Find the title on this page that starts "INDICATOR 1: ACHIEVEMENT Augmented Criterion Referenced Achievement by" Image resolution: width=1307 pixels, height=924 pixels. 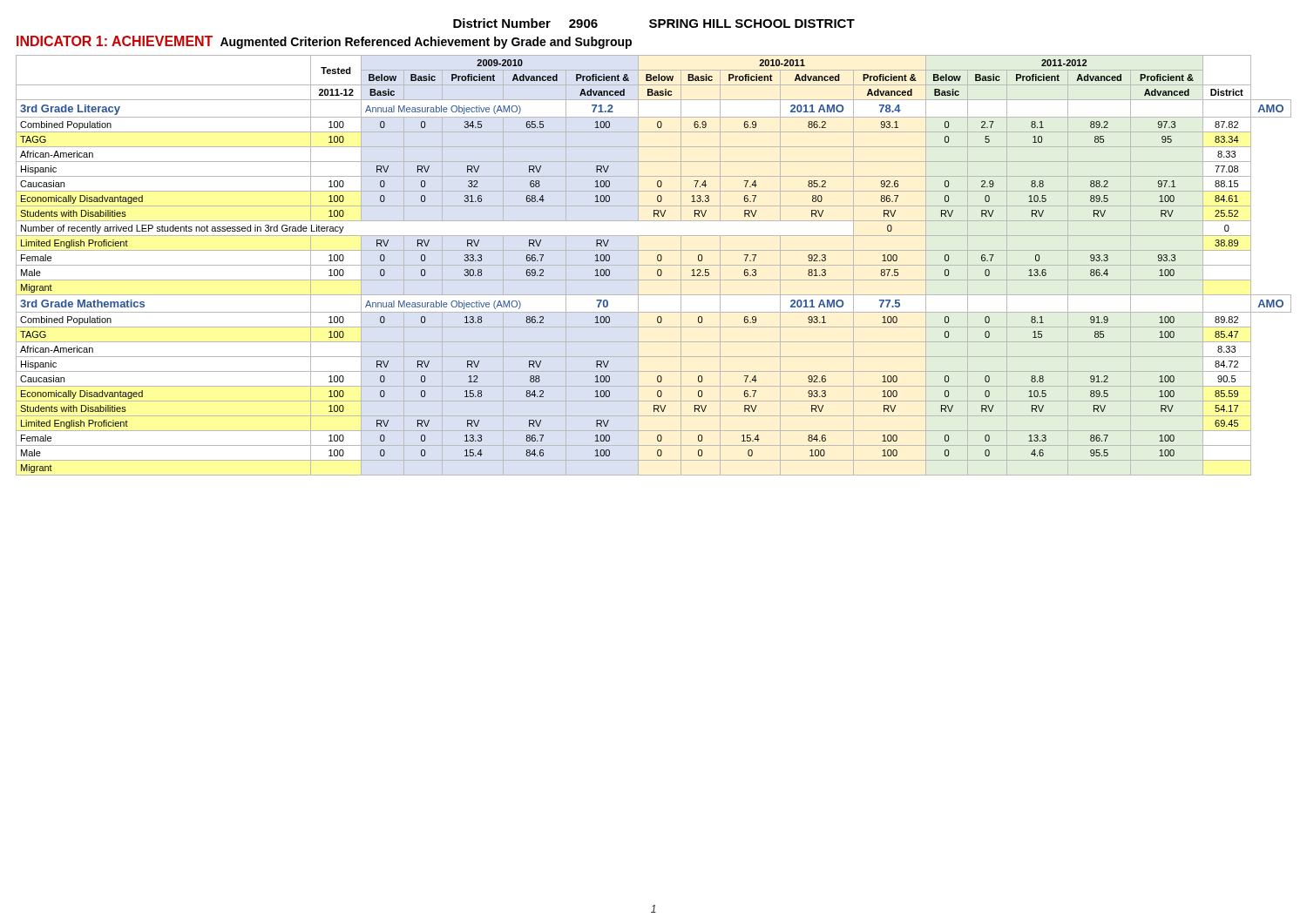324,42
